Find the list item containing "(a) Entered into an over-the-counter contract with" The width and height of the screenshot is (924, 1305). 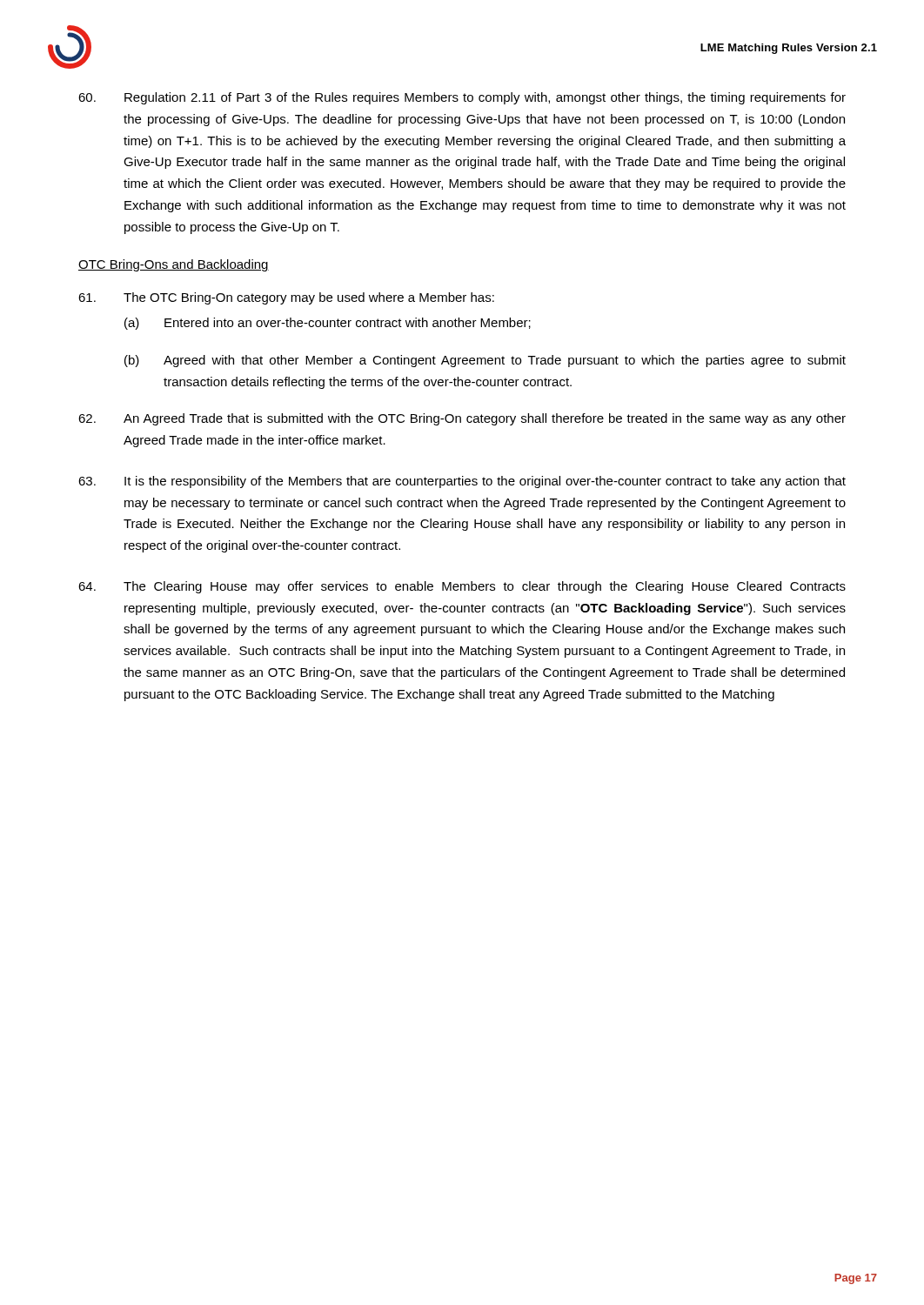click(485, 323)
